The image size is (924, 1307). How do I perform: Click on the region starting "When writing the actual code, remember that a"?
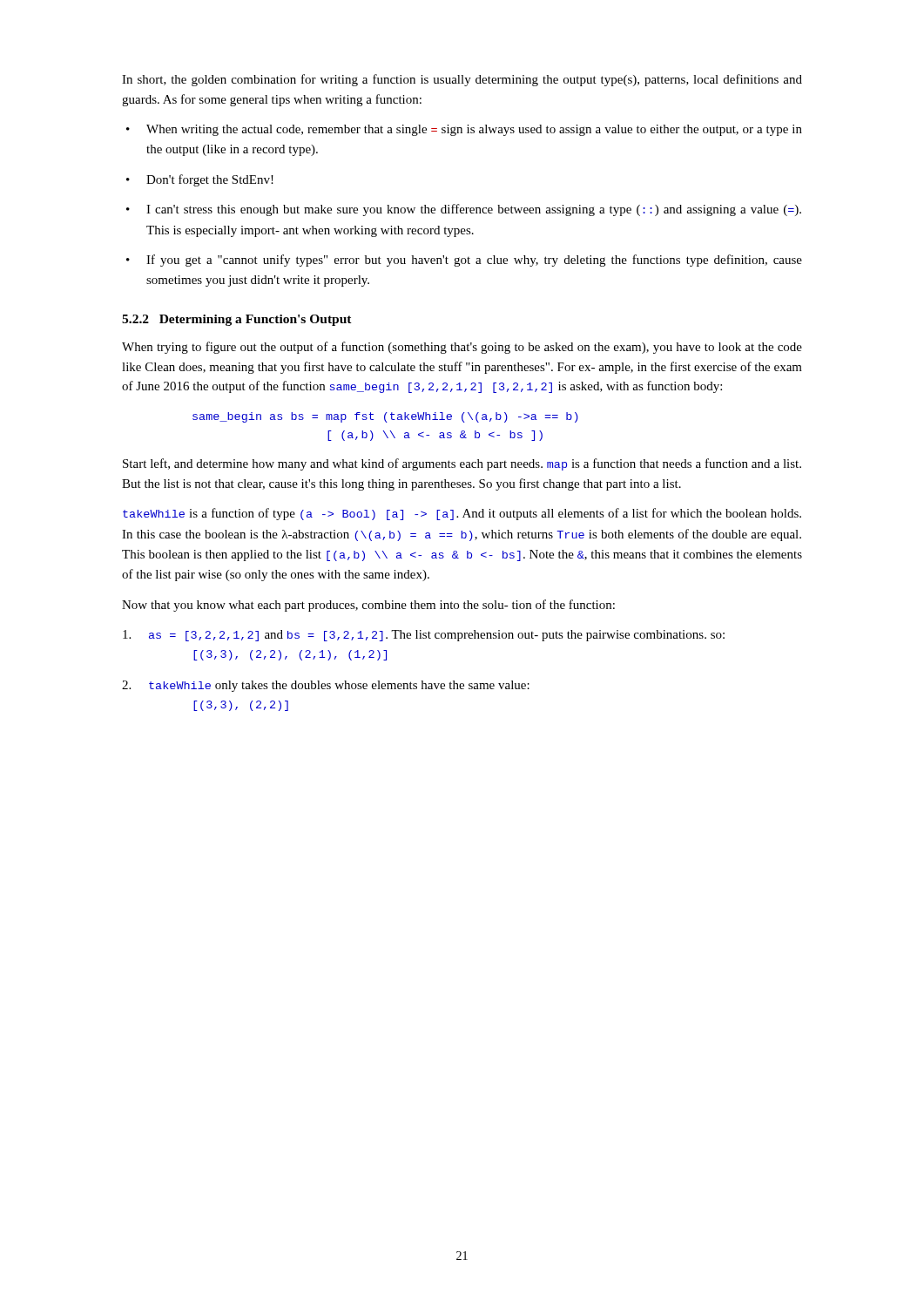pyautogui.click(x=474, y=139)
